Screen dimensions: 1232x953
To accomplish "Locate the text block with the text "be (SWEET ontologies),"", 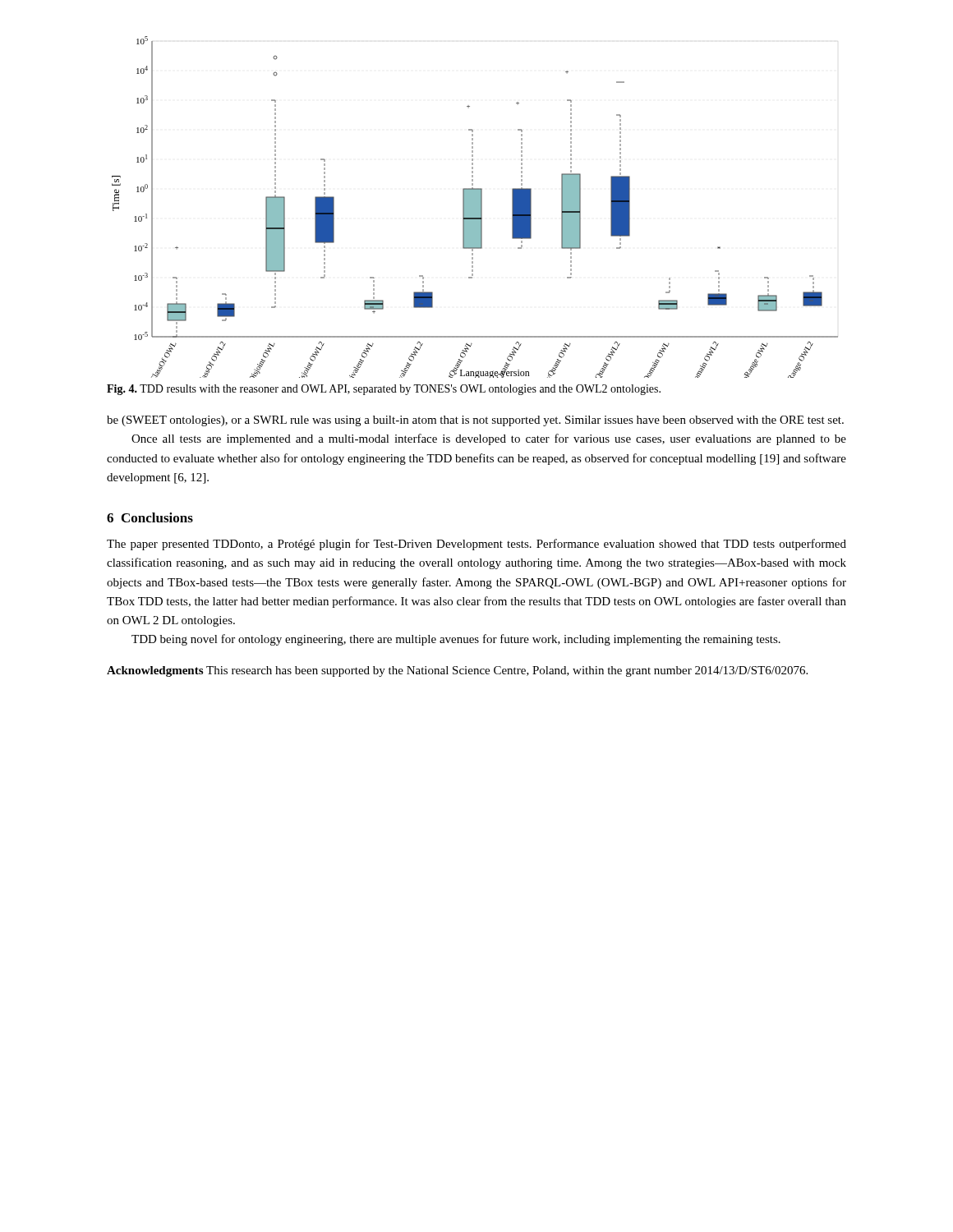I will (x=476, y=420).
